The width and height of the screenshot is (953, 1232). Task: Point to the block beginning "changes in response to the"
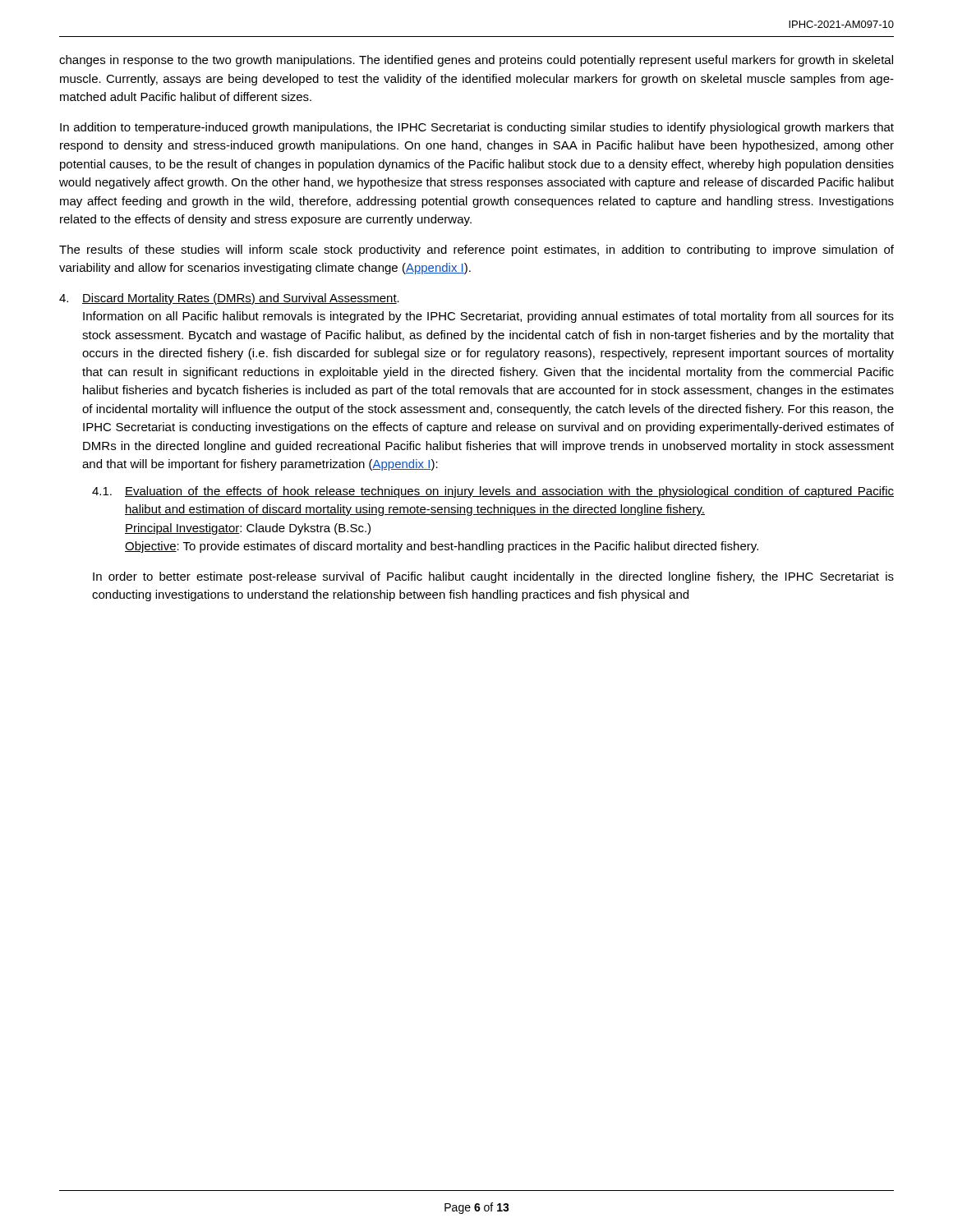pyautogui.click(x=476, y=78)
